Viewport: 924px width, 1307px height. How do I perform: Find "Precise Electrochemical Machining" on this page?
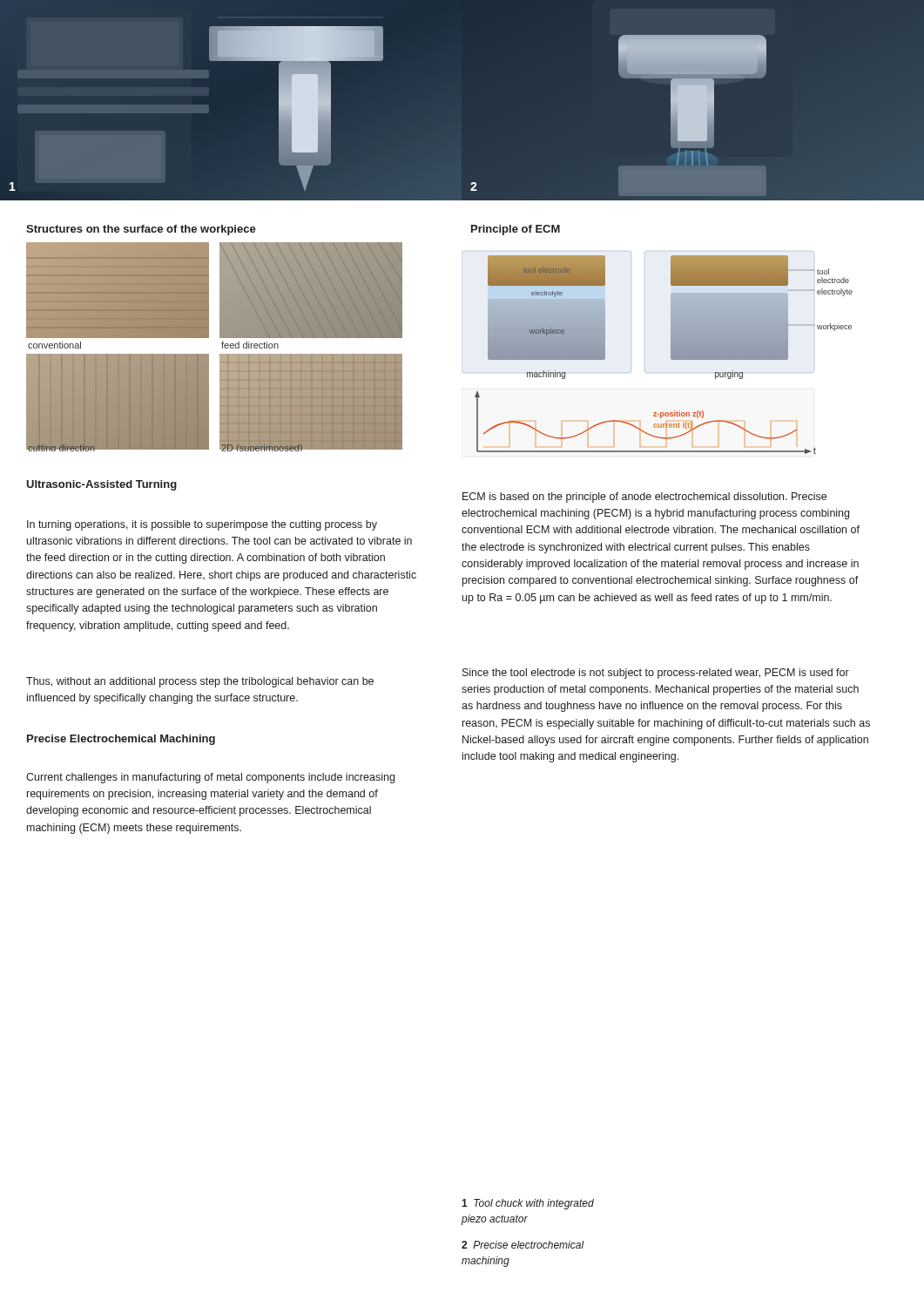(222, 738)
